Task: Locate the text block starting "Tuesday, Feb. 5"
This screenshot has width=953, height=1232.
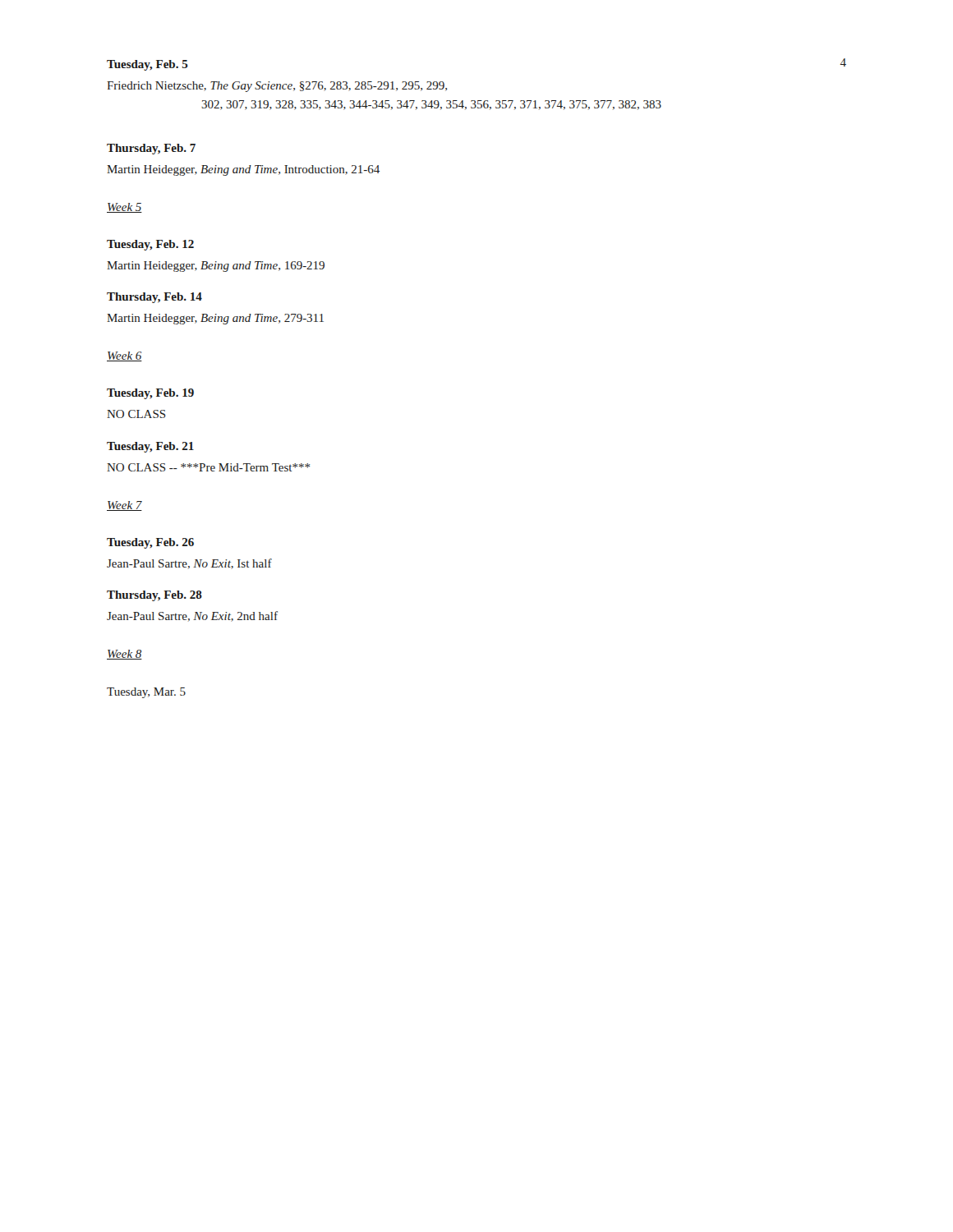Action: [147, 64]
